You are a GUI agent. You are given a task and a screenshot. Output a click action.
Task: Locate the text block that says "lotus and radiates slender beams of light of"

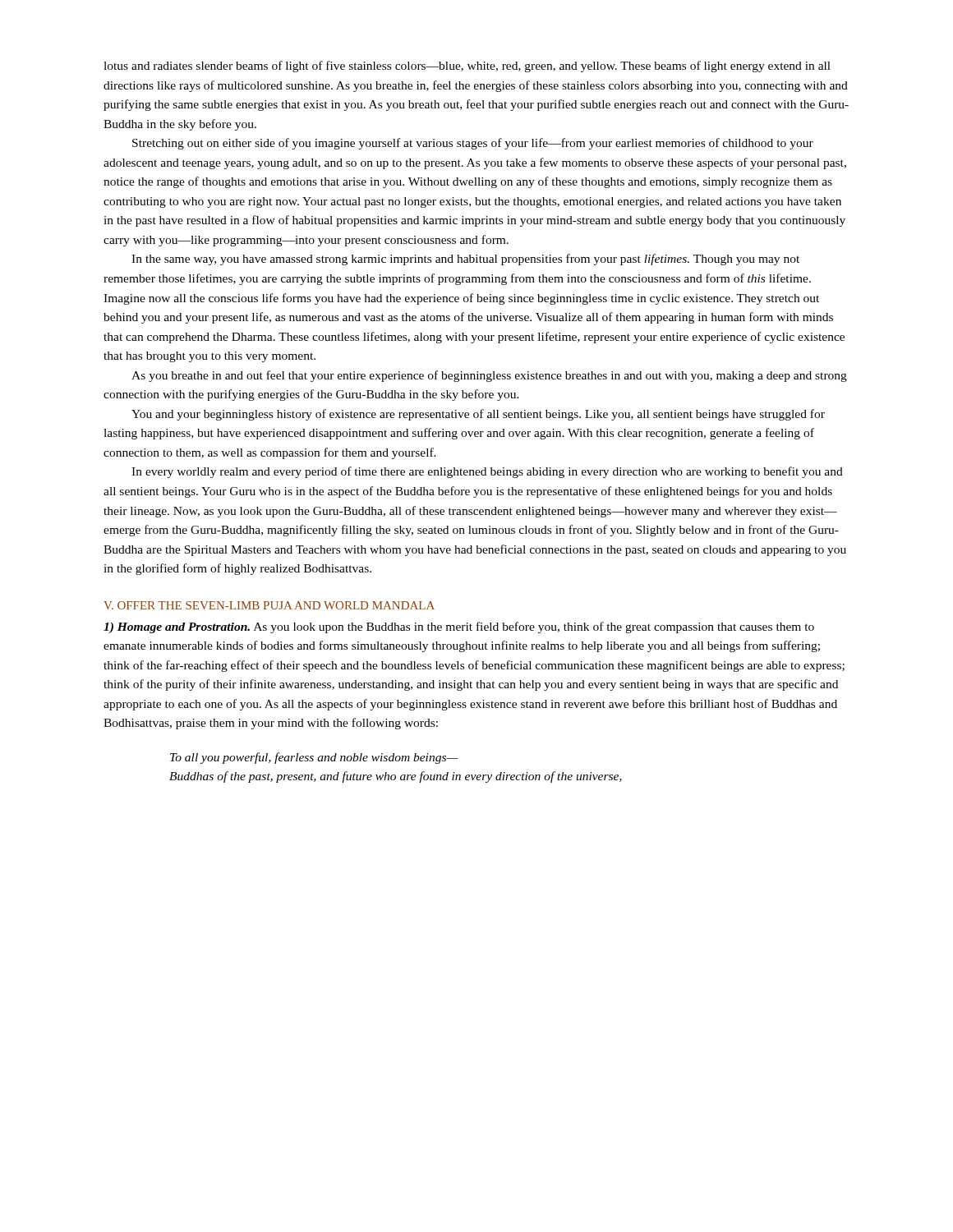tap(476, 94)
